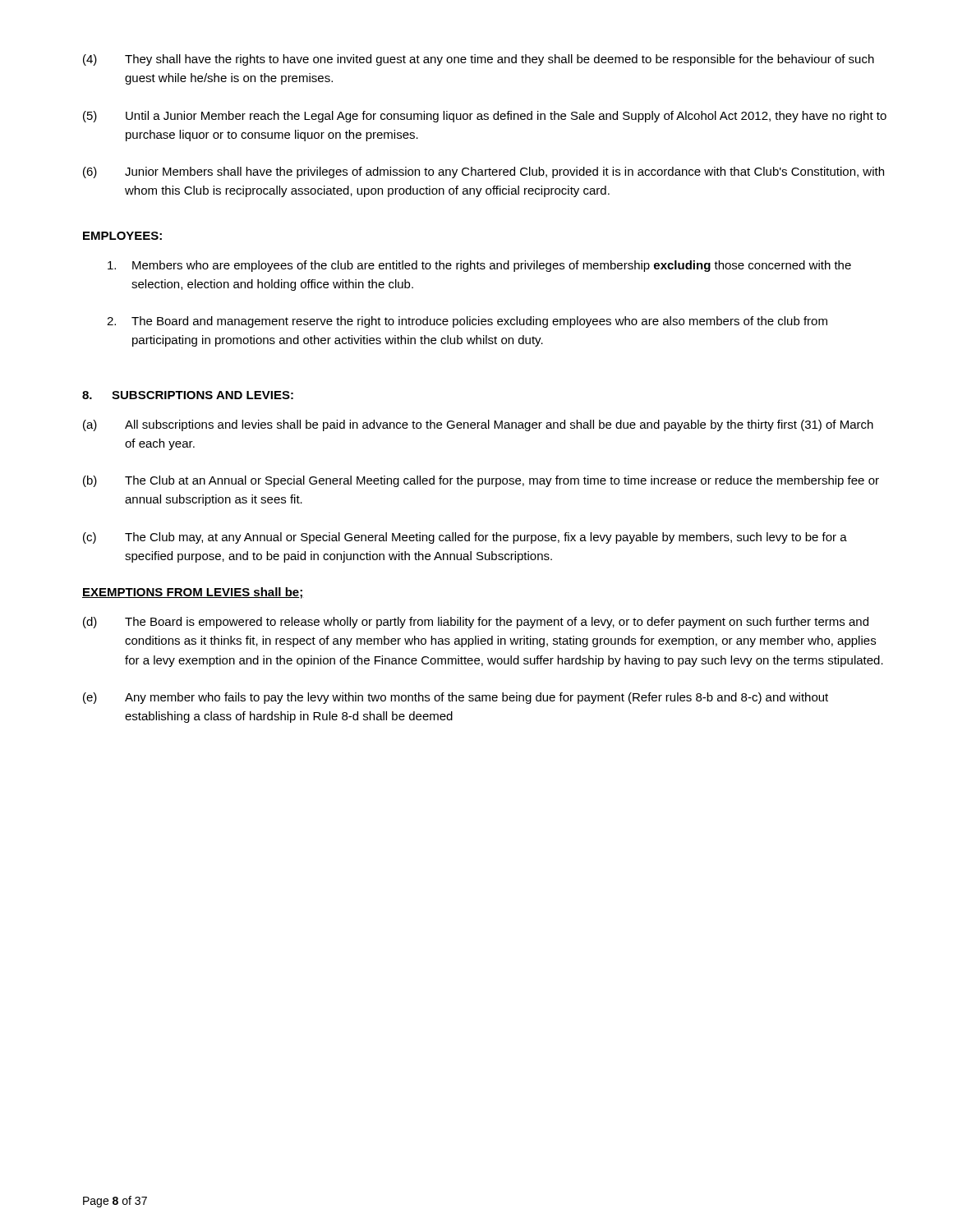Find the passage starting "(a) All subscriptions and levies shall"

point(485,433)
